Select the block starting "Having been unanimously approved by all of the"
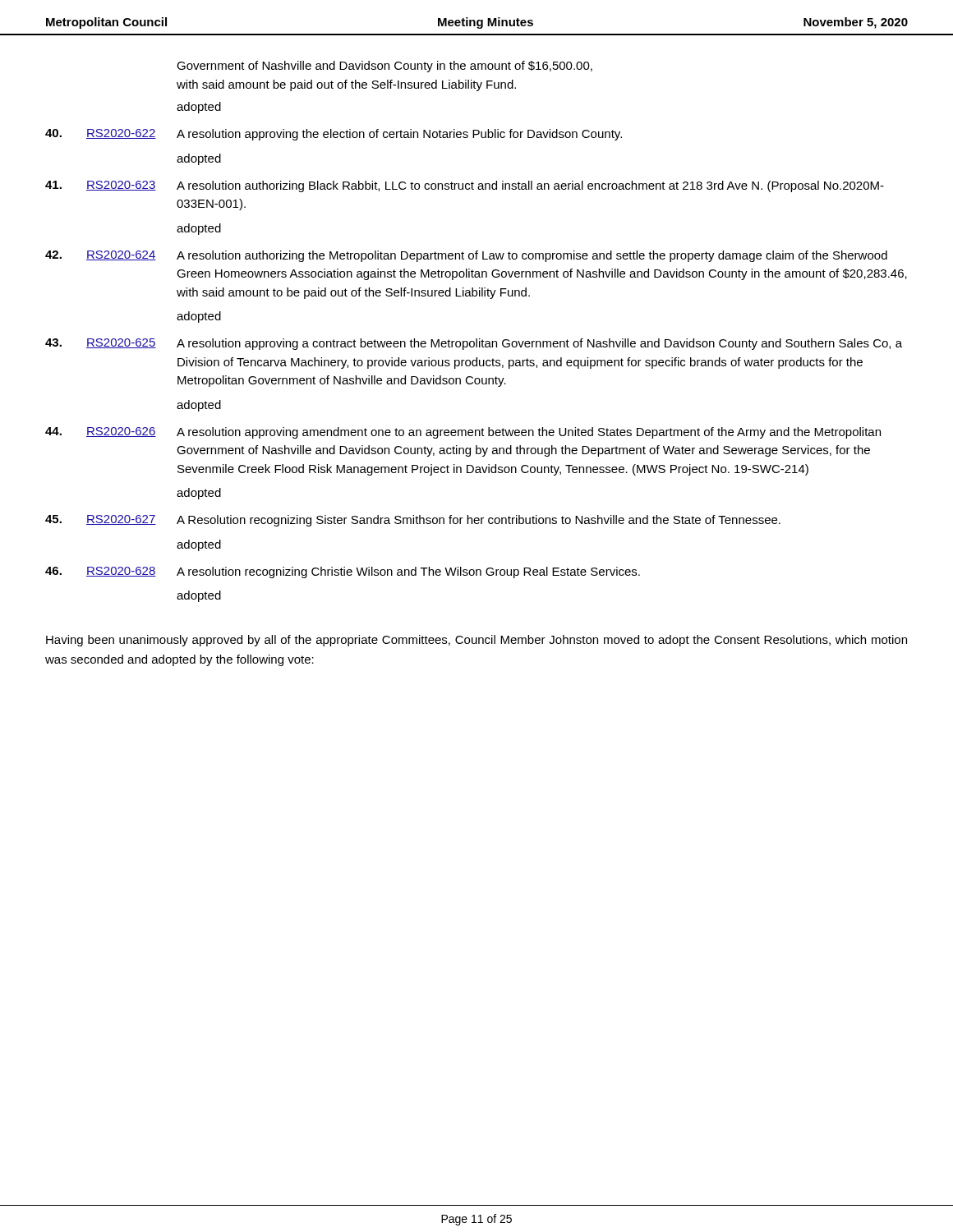Viewport: 953px width, 1232px height. [476, 649]
